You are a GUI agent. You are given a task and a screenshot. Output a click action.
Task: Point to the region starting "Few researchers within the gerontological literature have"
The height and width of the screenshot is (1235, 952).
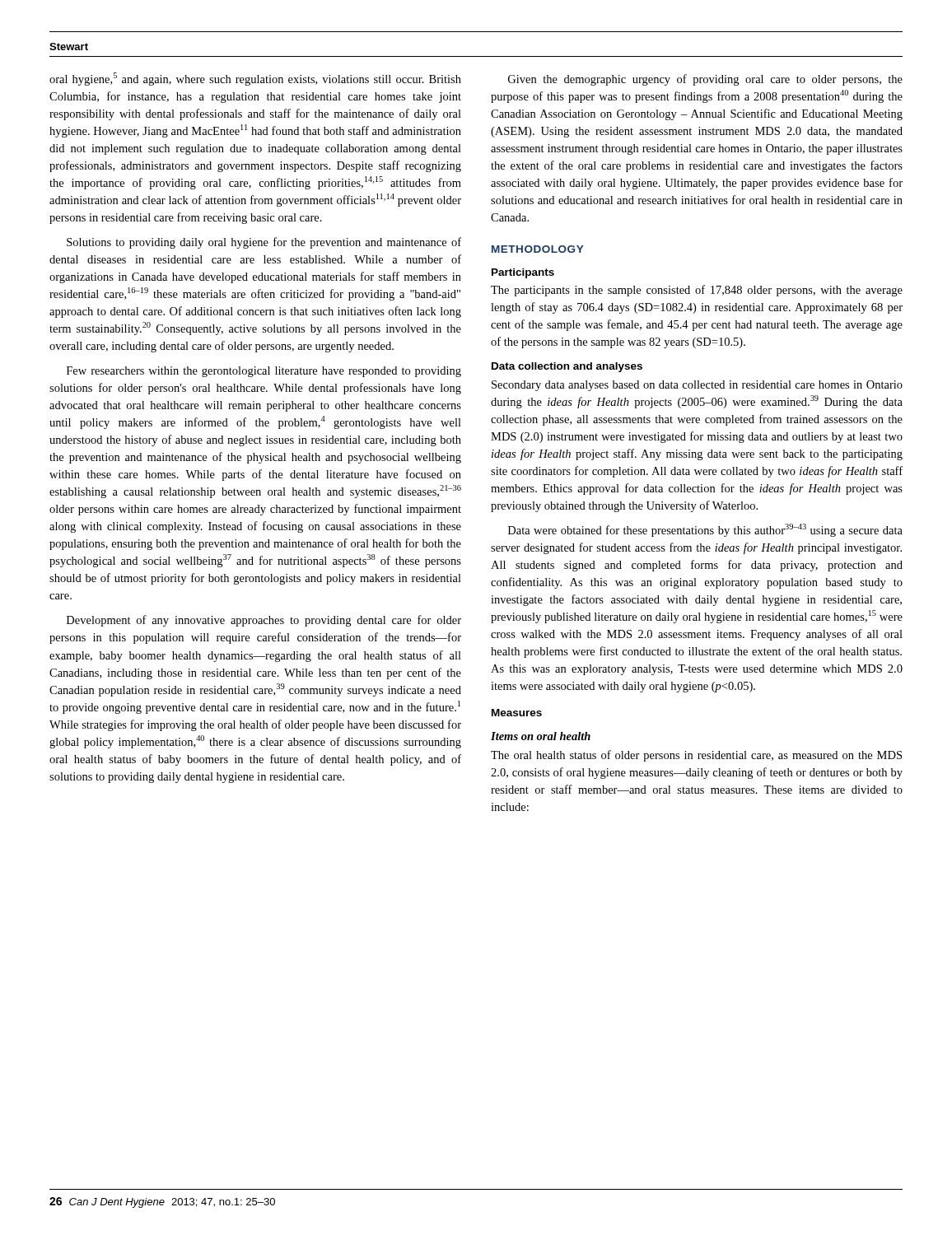click(x=255, y=484)
